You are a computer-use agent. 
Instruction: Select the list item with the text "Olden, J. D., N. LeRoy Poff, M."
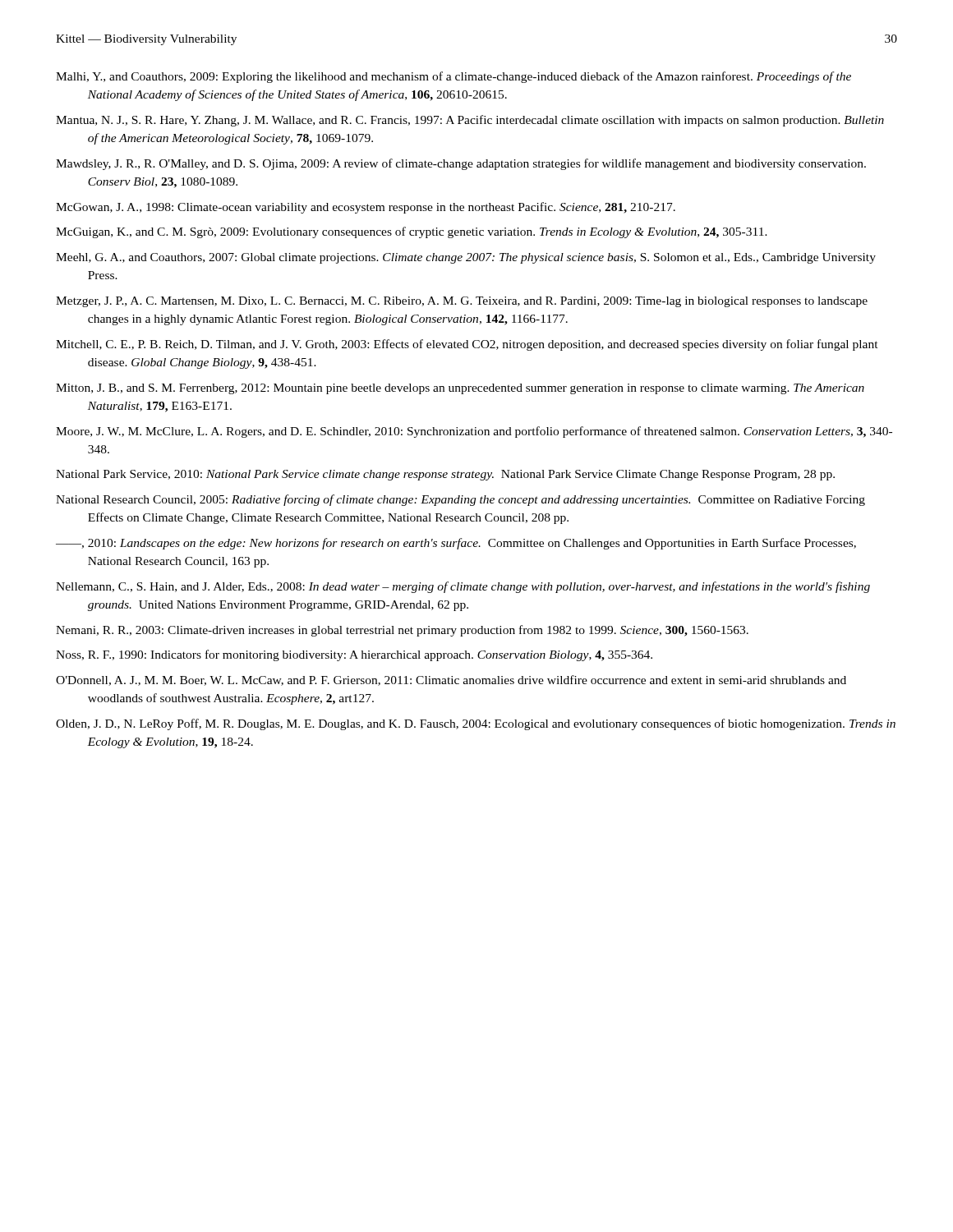(x=476, y=732)
